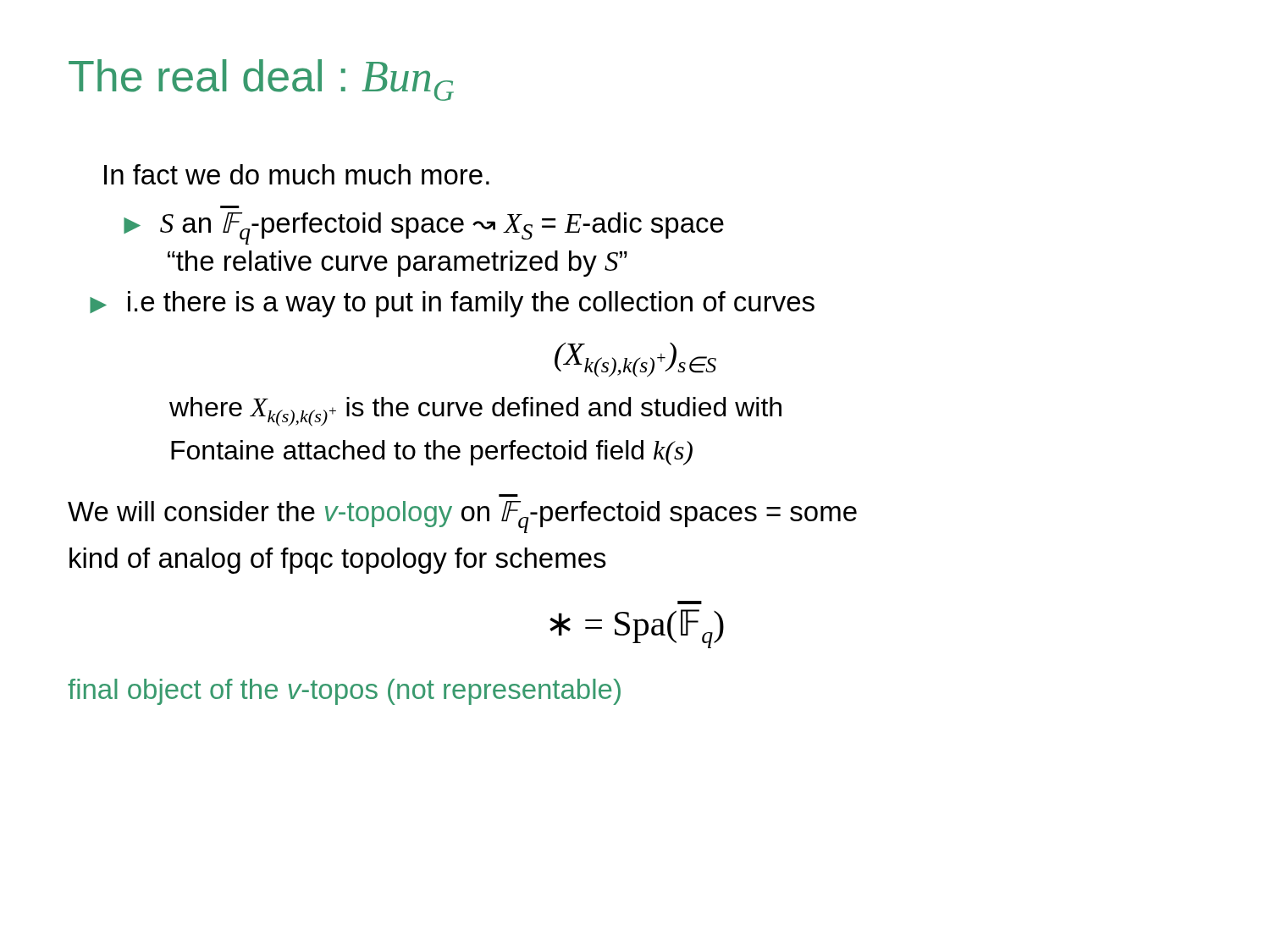Find the text block starting "final object of the"

pos(345,689)
